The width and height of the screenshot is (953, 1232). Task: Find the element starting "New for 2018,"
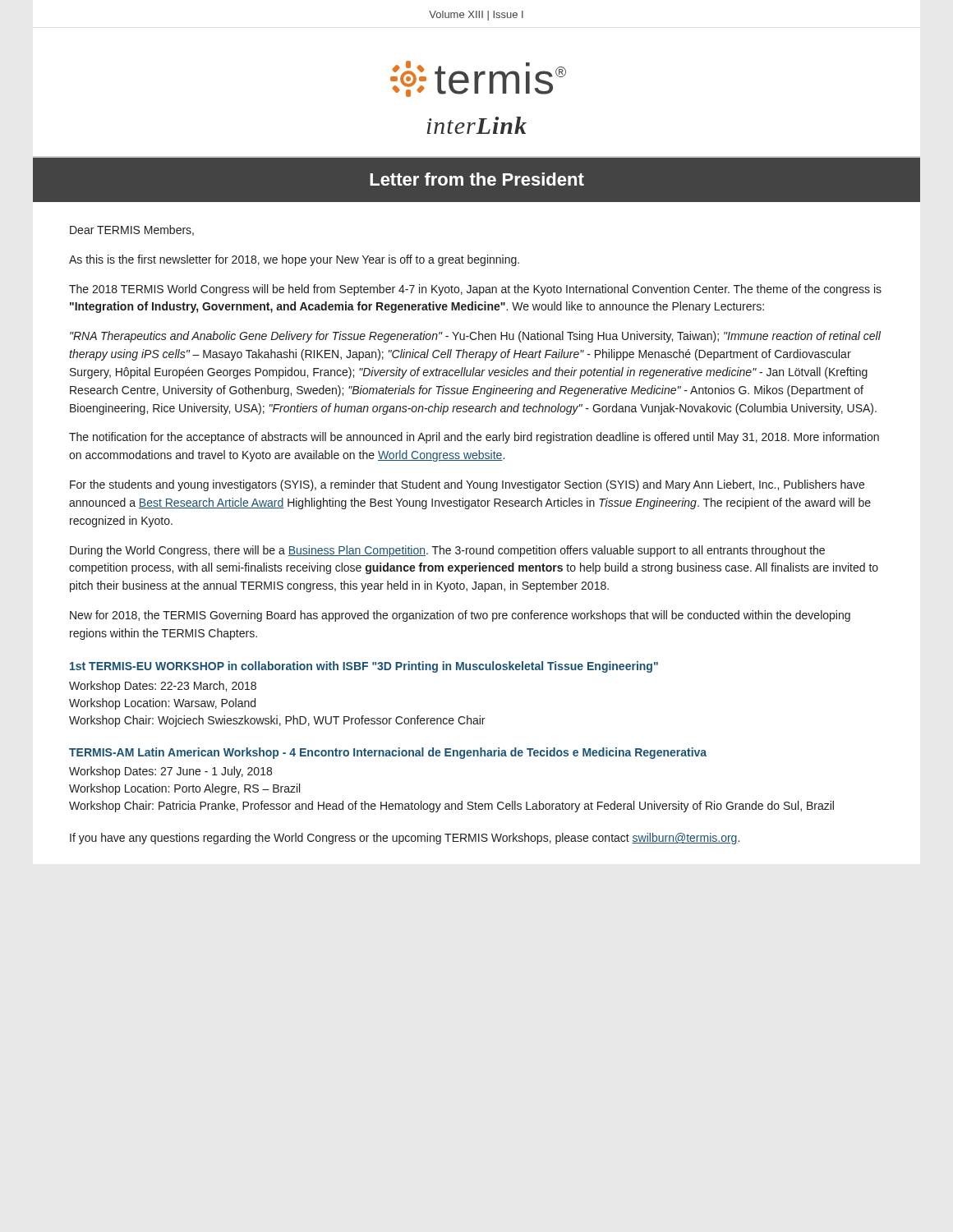point(460,624)
